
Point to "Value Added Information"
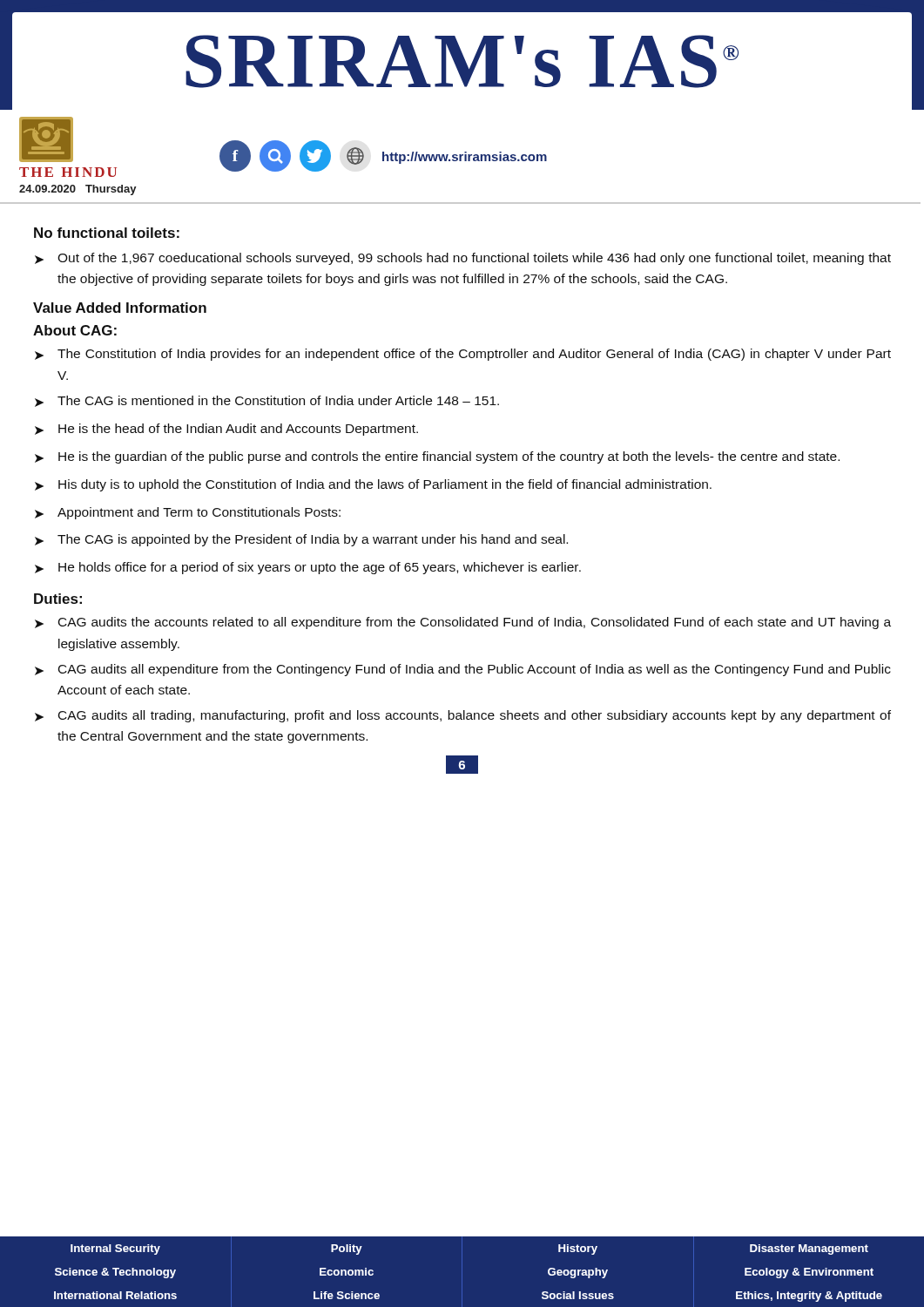[x=120, y=308]
